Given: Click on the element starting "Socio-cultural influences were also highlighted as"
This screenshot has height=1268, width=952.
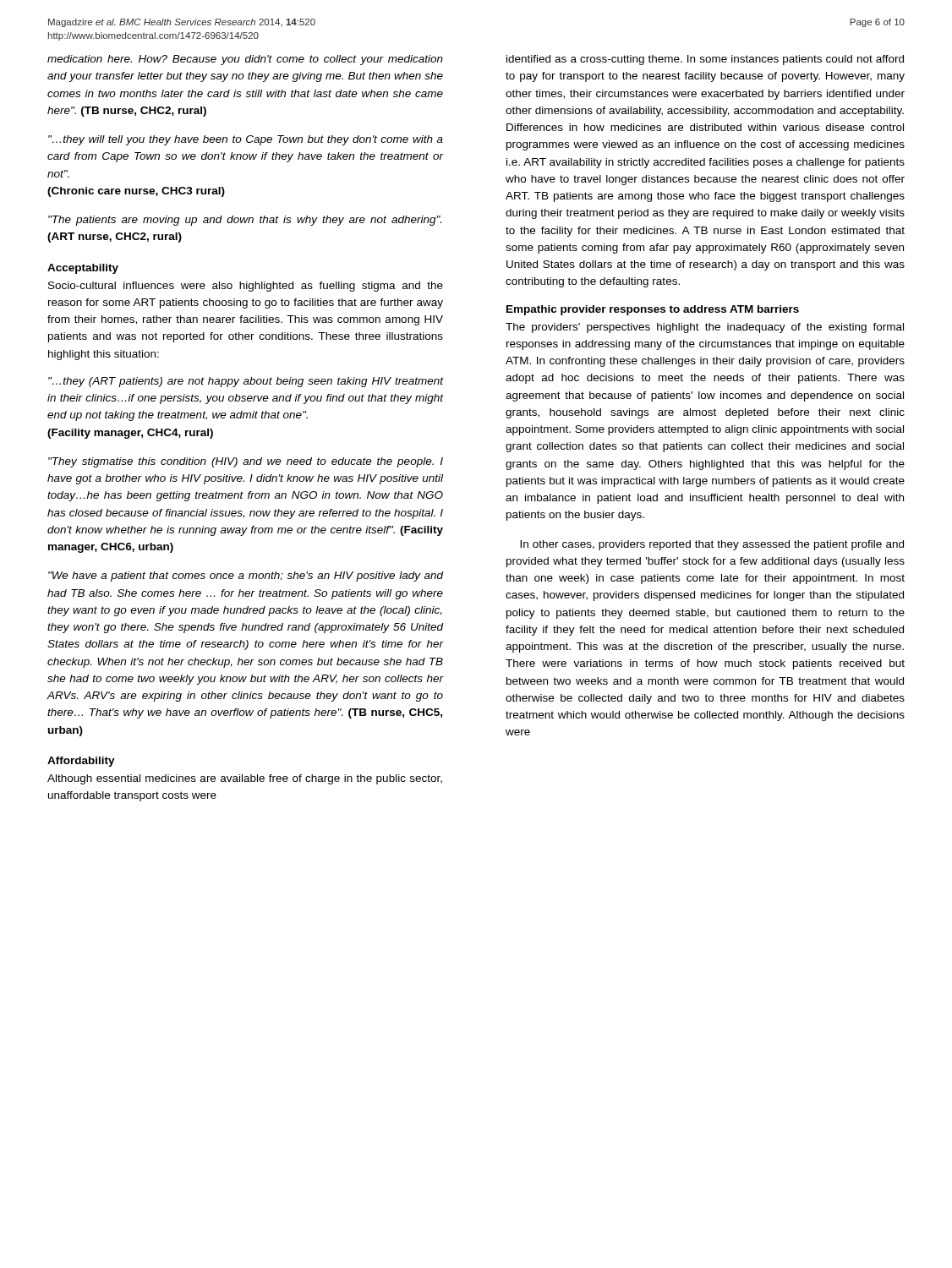Looking at the screenshot, I should pyautogui.click(x=245, y=319).
